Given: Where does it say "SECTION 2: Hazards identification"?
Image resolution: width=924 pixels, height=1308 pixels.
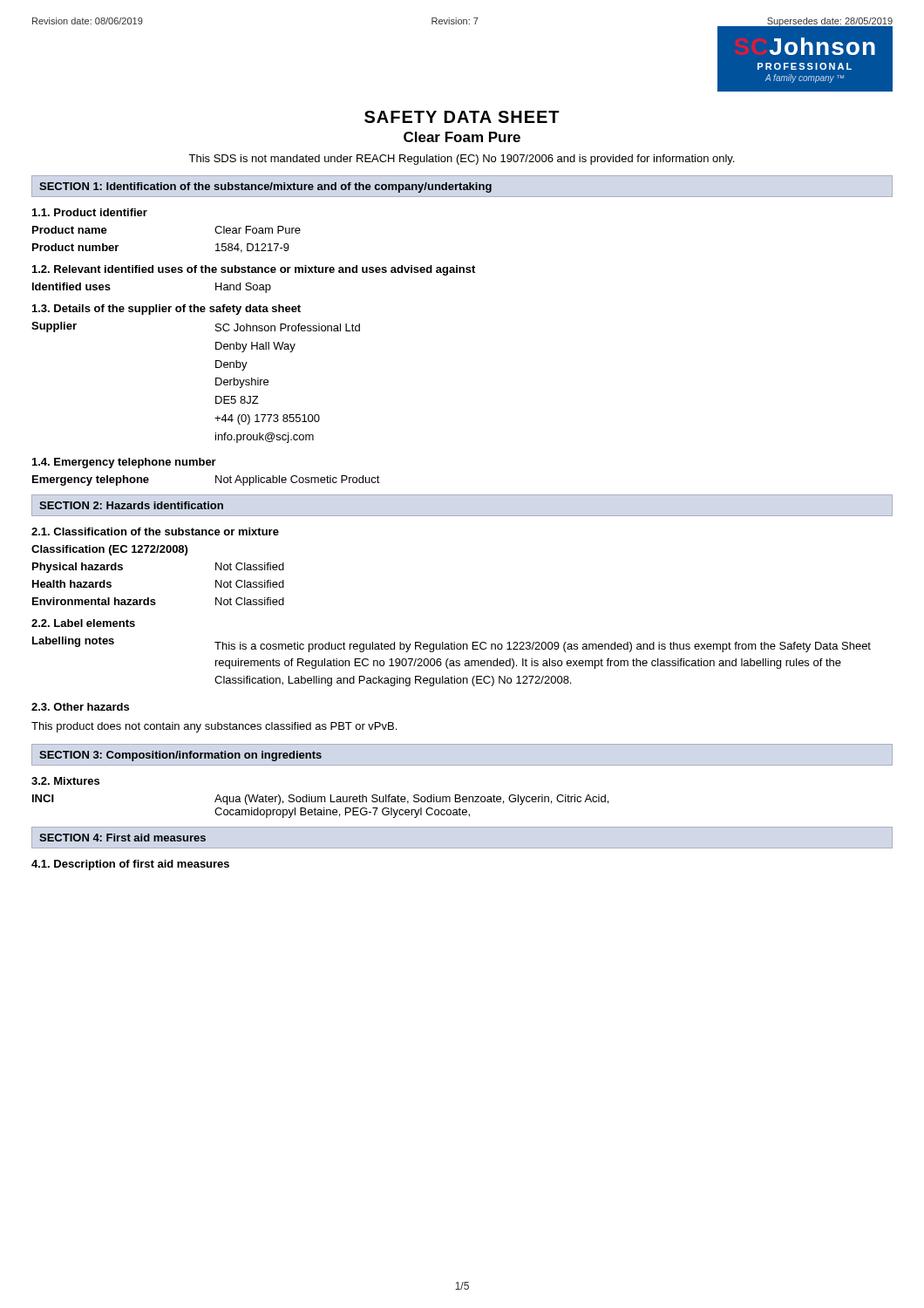Looking at the screenshot, I should [131, 505].
